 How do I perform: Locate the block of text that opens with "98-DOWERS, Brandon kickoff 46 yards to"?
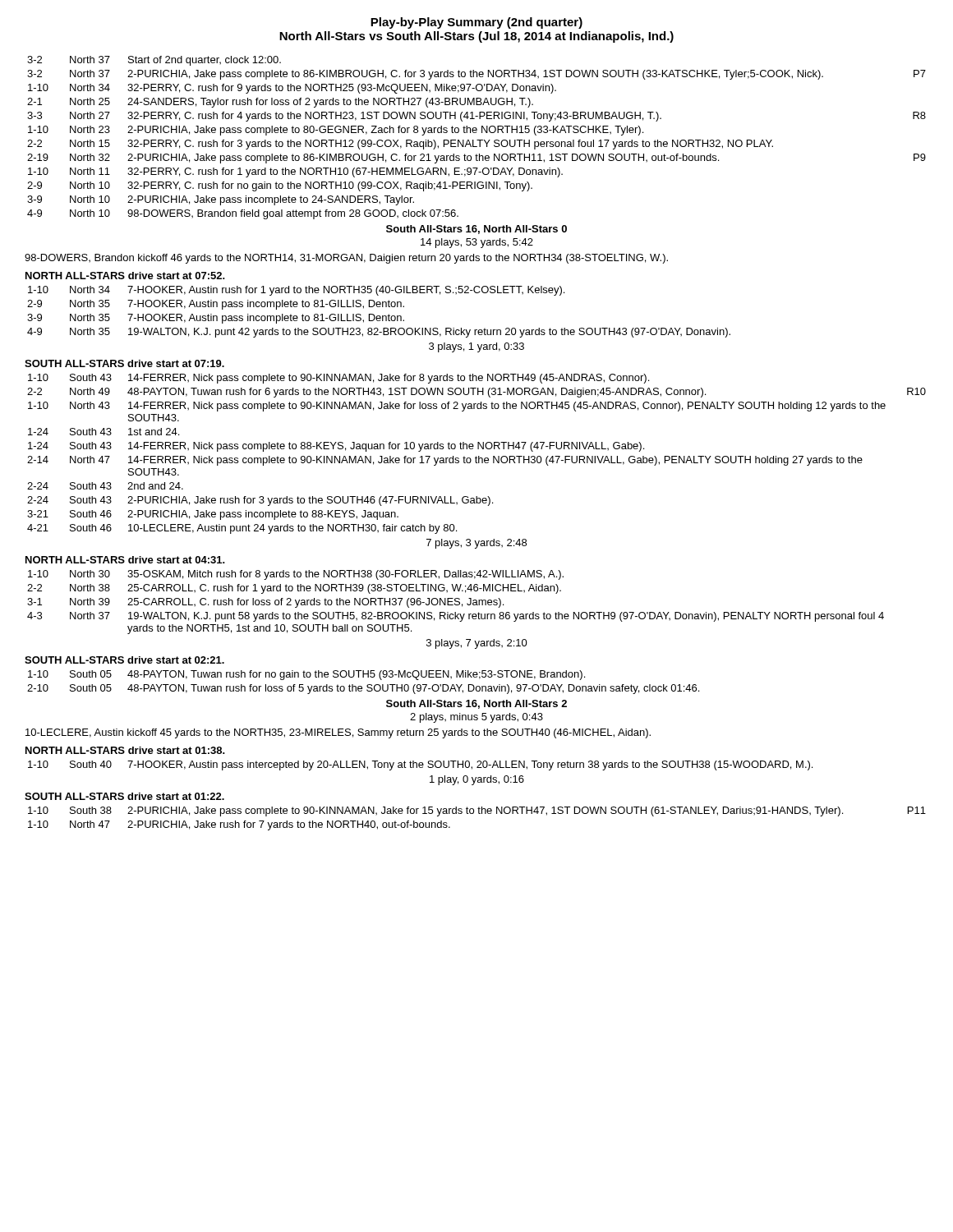347,257
